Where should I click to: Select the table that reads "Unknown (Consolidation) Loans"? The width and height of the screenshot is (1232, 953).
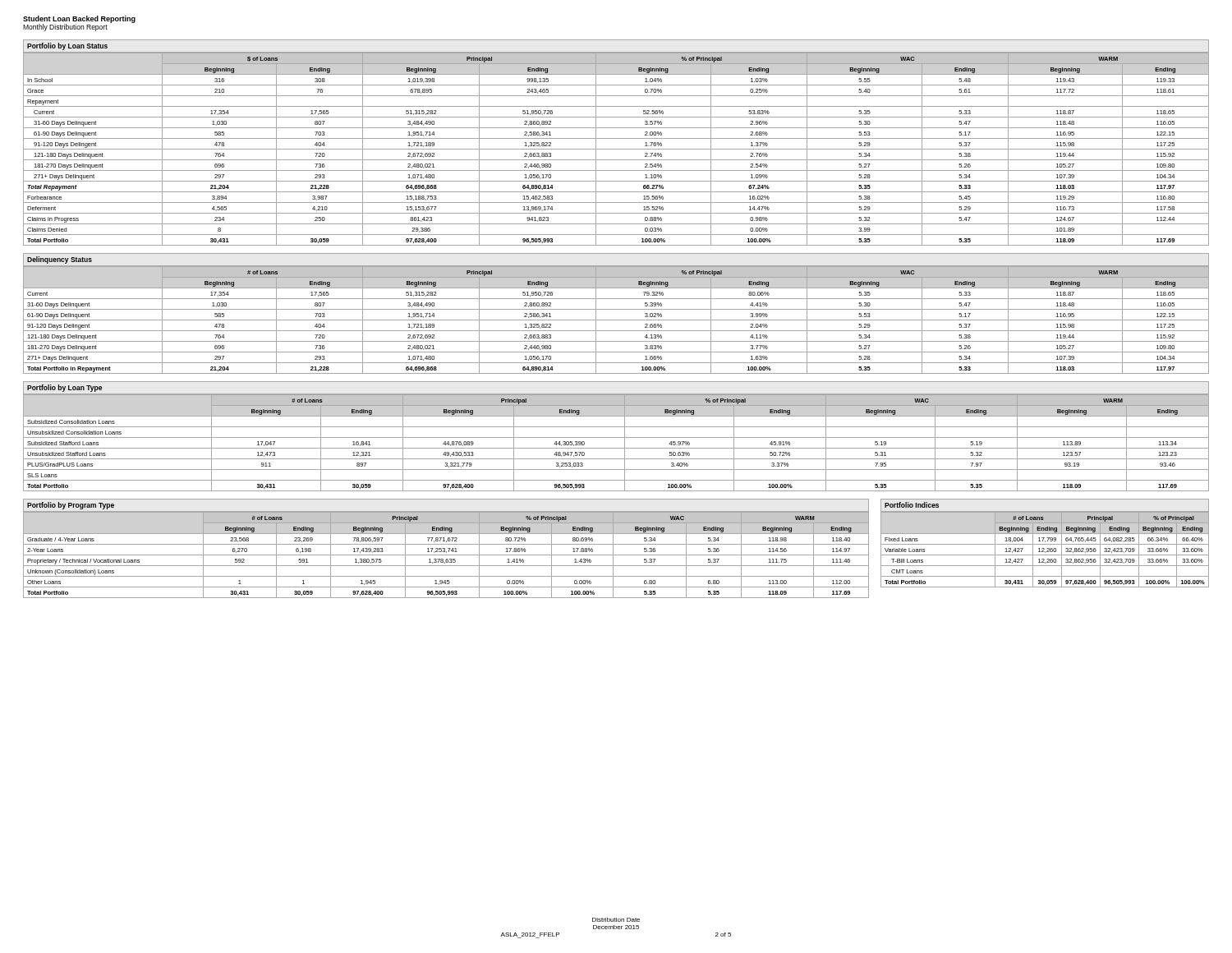pos(446,555)
